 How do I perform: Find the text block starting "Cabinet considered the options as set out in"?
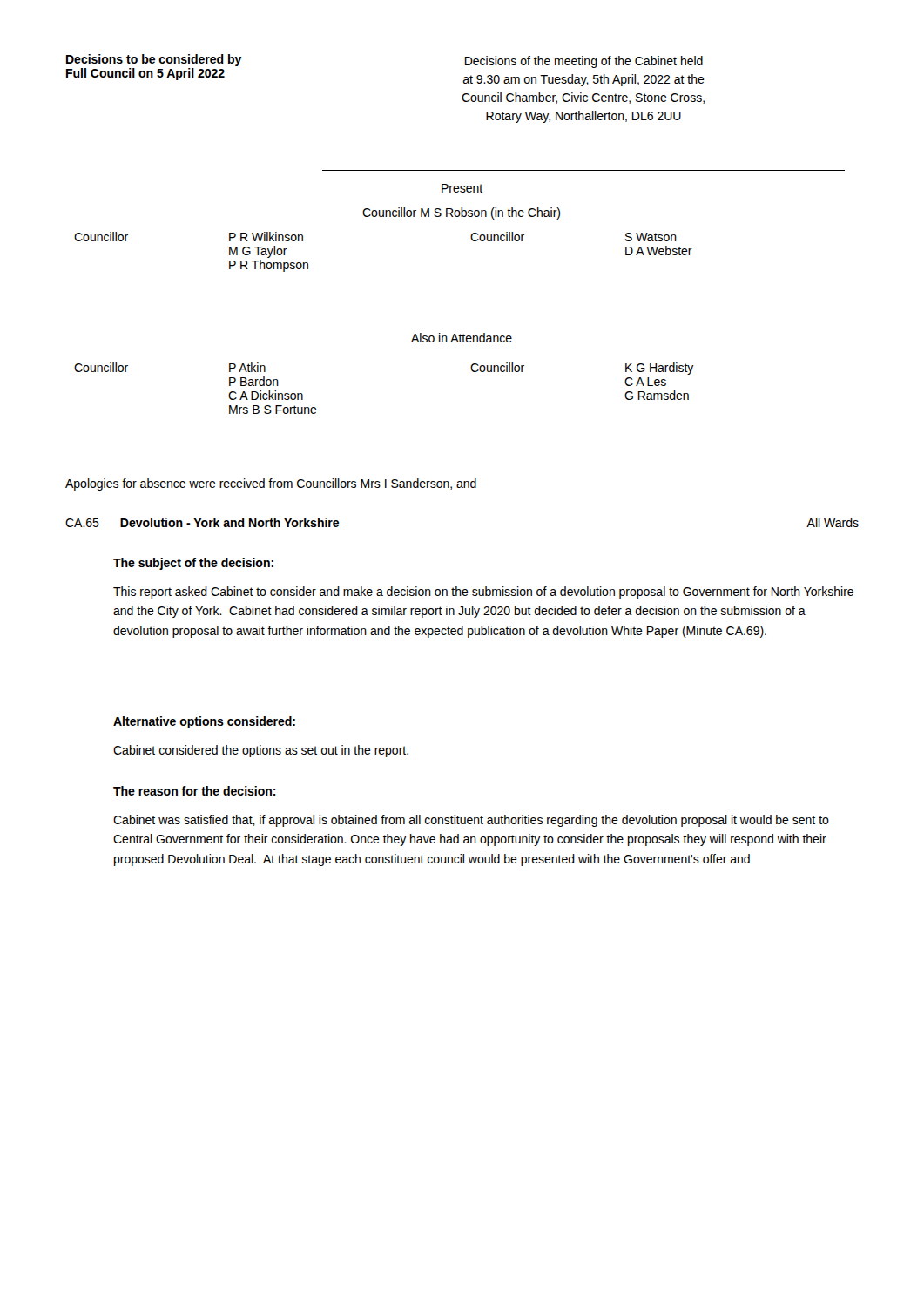coord(261,750)
